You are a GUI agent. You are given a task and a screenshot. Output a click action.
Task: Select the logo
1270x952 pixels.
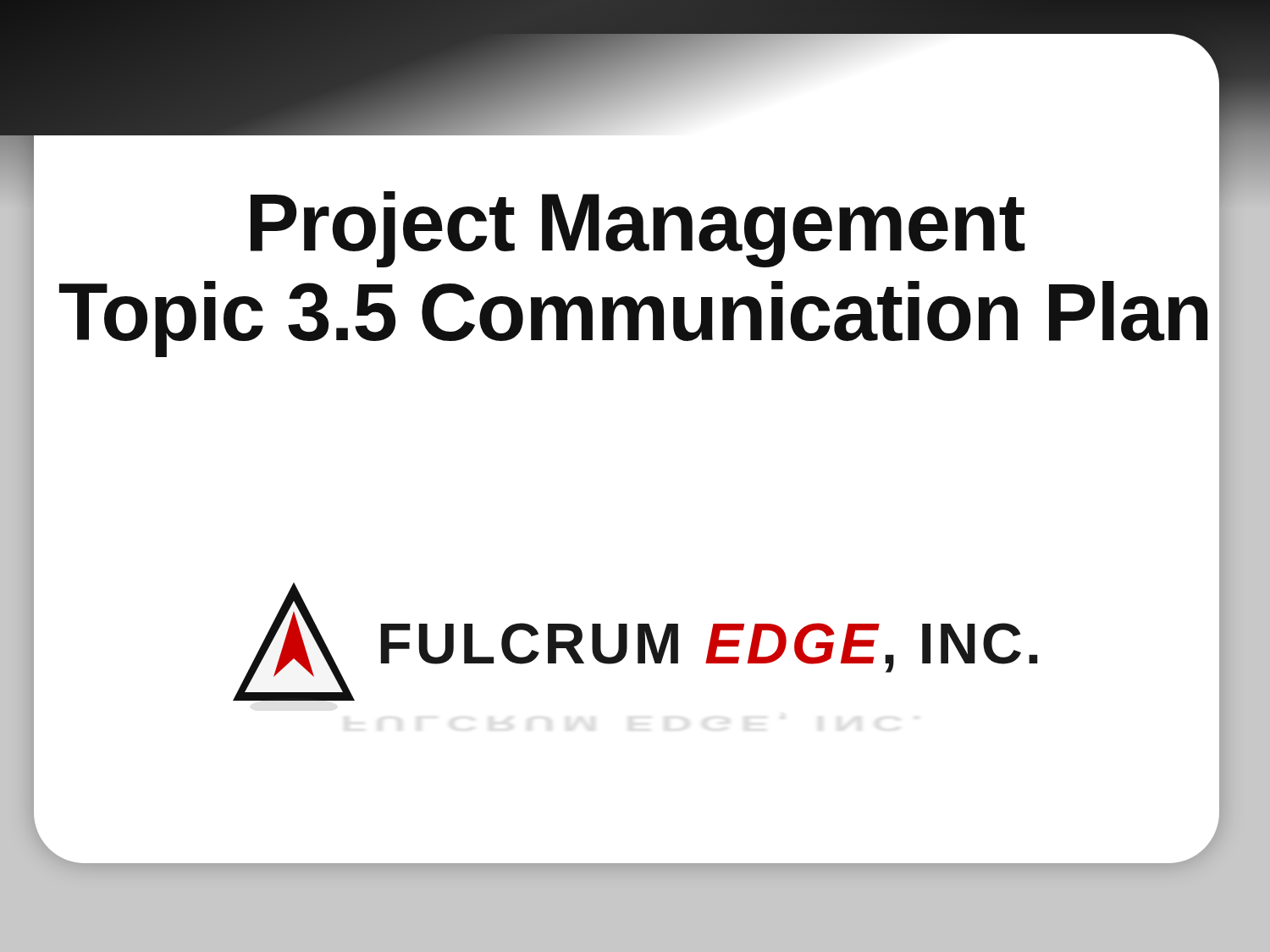coord(635,643)
